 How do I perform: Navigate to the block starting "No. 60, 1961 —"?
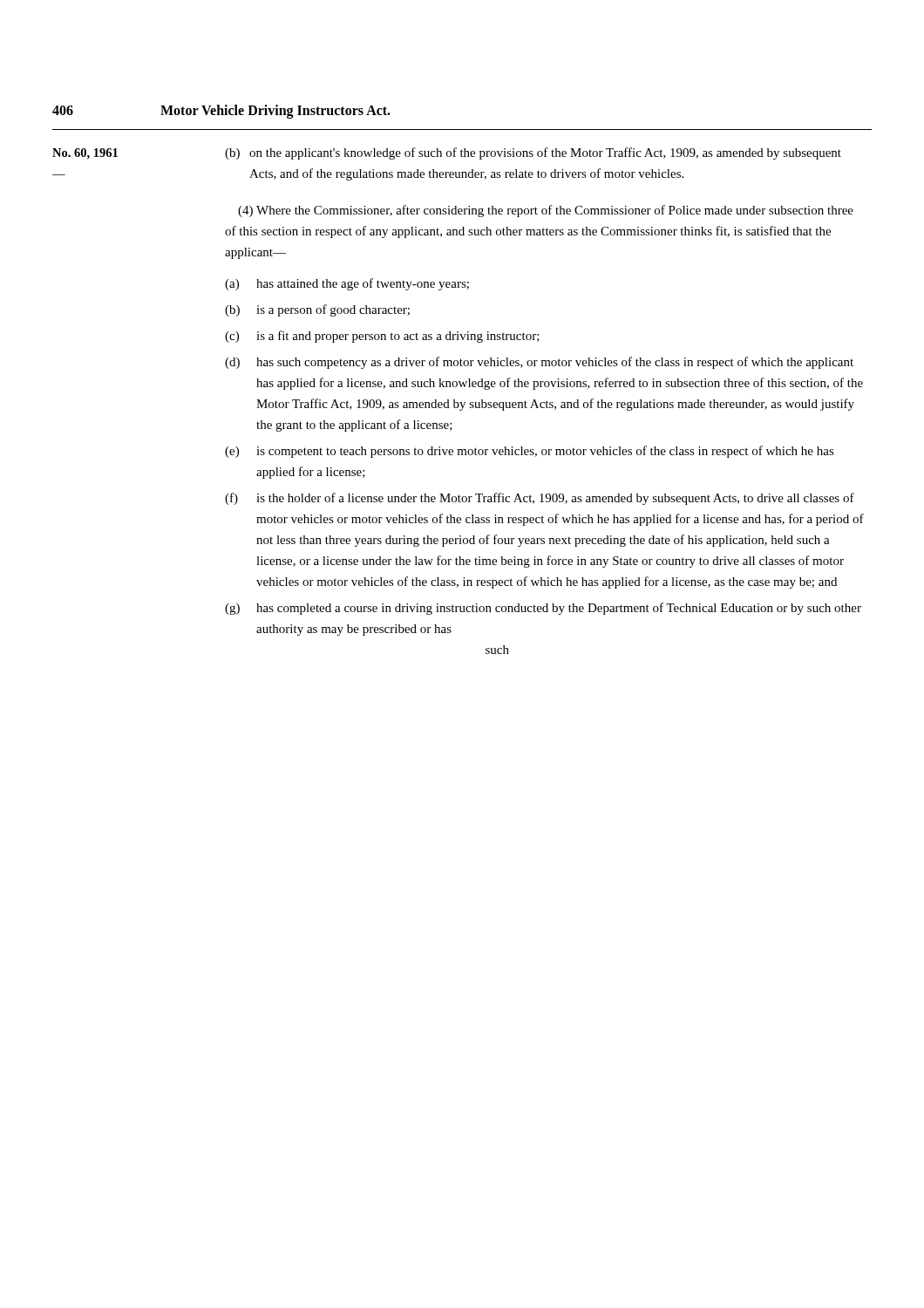(x=85, y=154)
